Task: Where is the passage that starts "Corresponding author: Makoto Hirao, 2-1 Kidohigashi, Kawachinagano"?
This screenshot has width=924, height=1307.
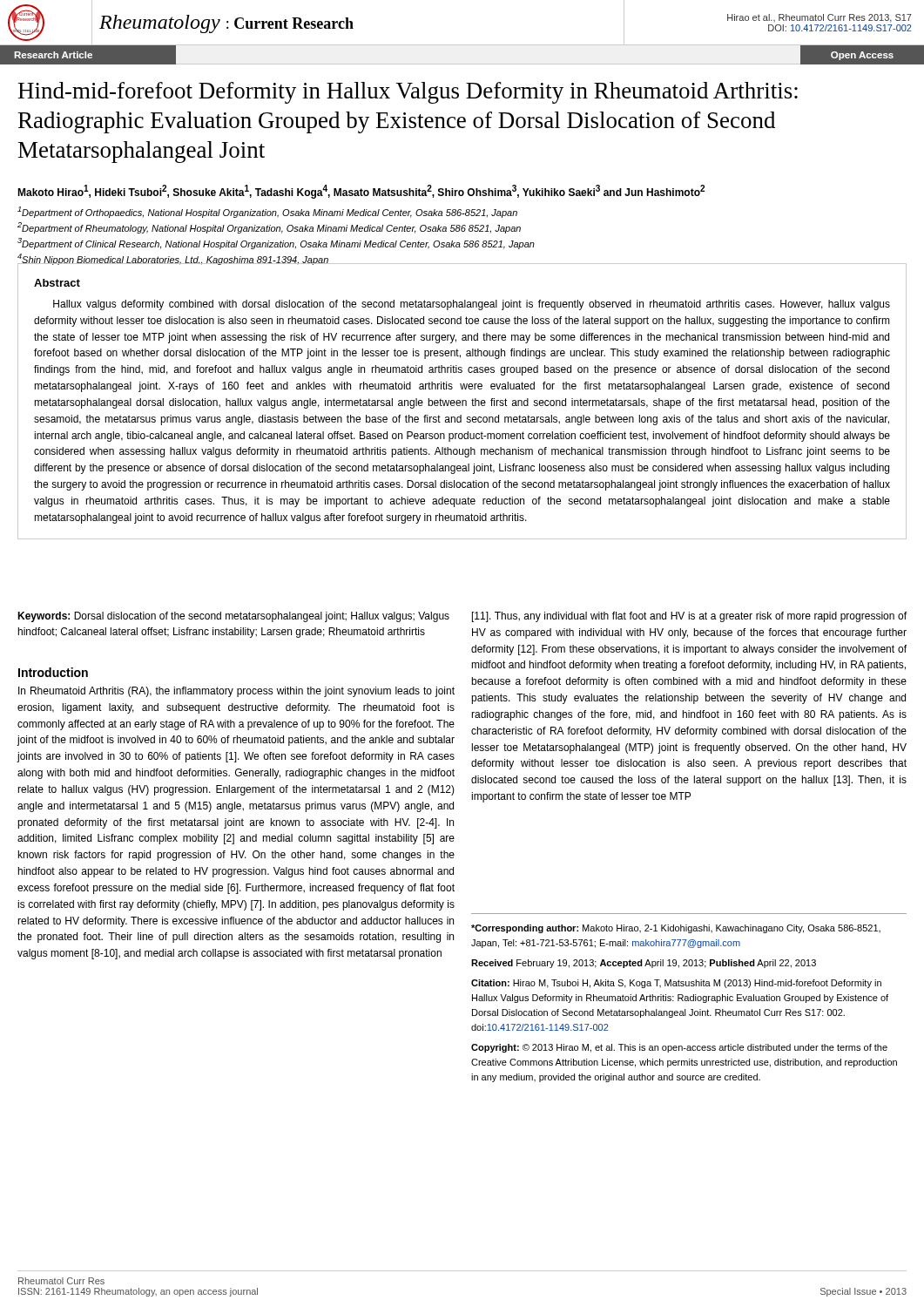Action: (689, 1003)
